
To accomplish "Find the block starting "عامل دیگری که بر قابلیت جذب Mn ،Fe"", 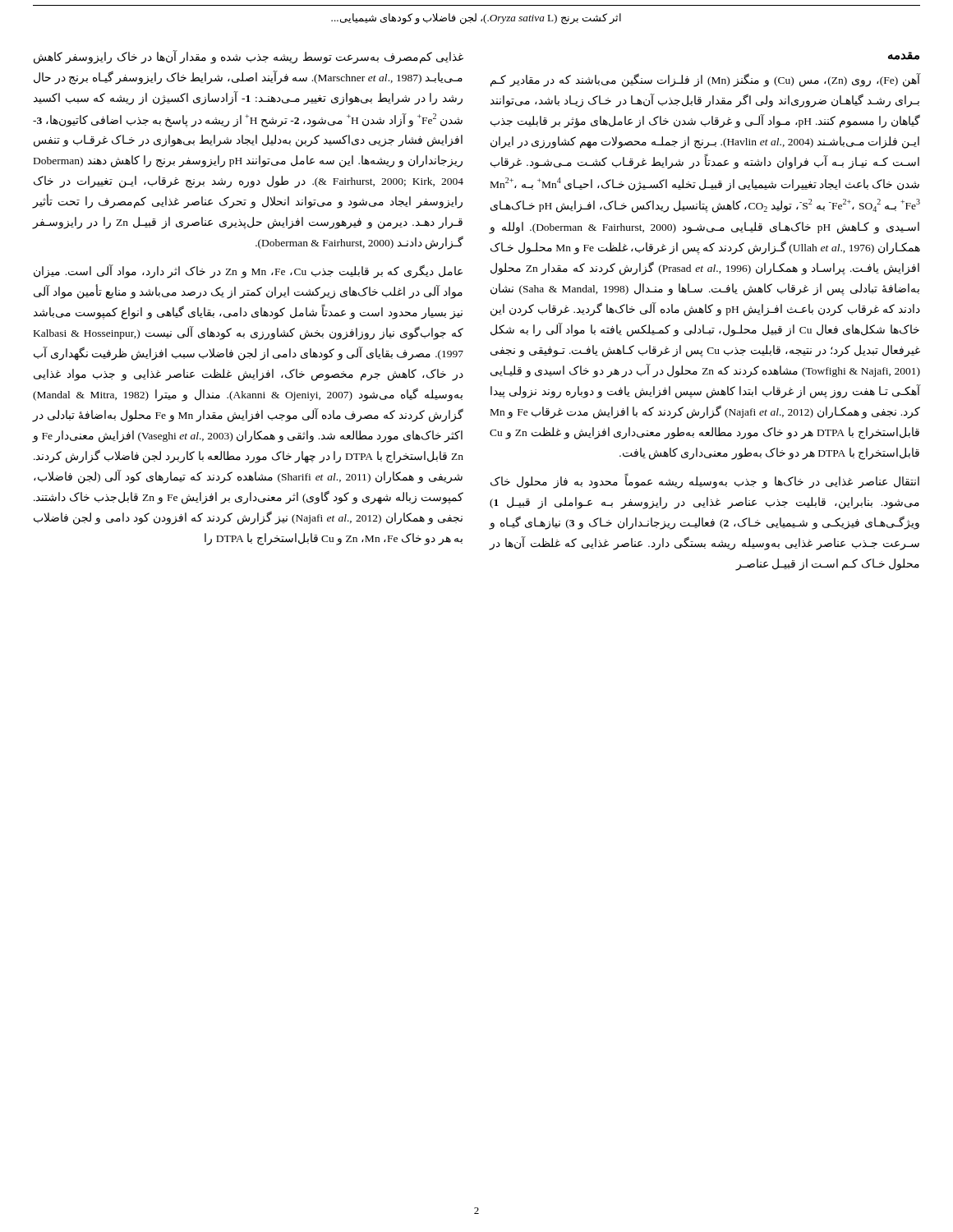I will [x=248, y=405].
